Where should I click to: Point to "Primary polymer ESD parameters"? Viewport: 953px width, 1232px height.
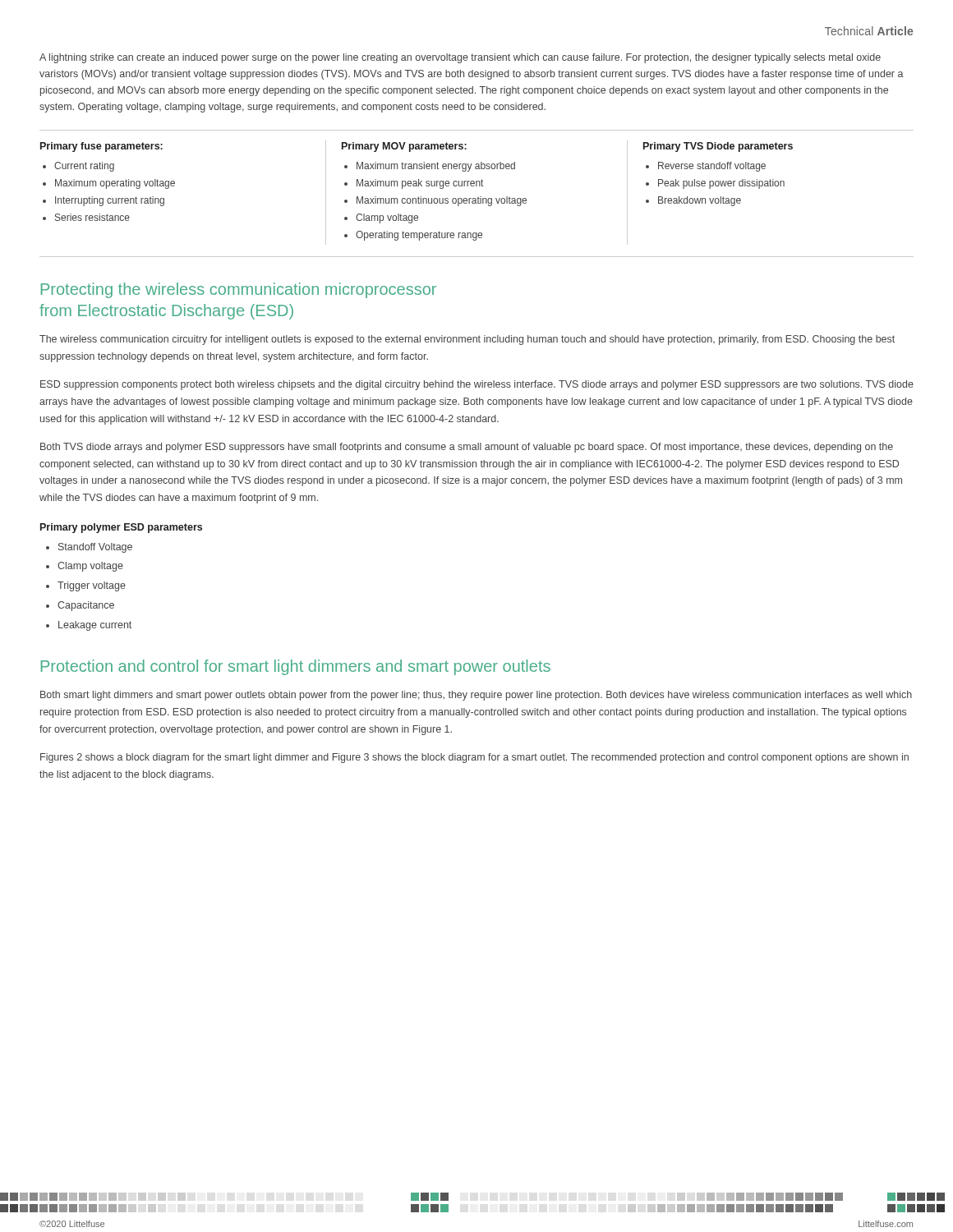[121, 527]
